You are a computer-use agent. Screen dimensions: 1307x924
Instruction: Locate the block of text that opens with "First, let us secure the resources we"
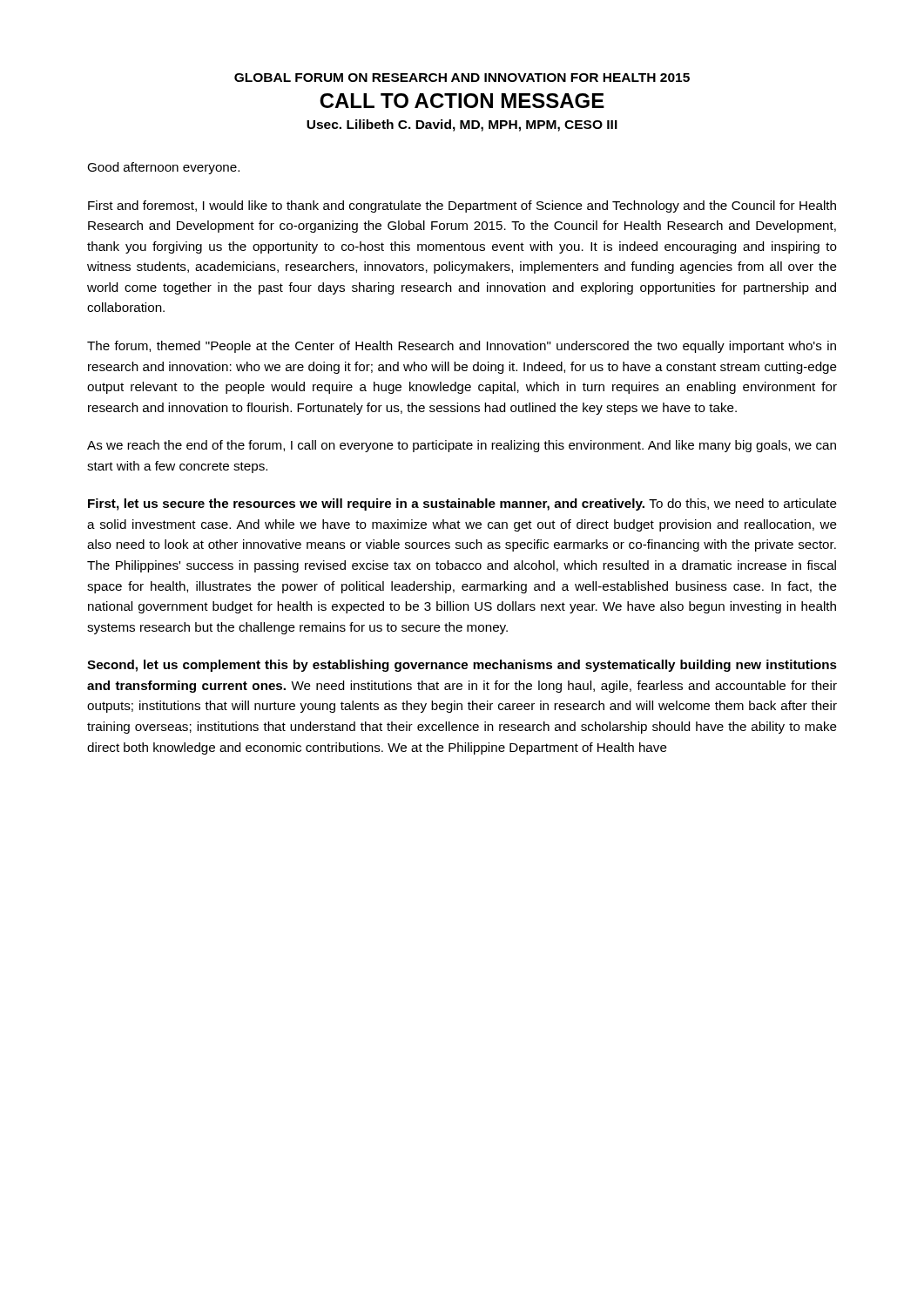tap(462, 565)
